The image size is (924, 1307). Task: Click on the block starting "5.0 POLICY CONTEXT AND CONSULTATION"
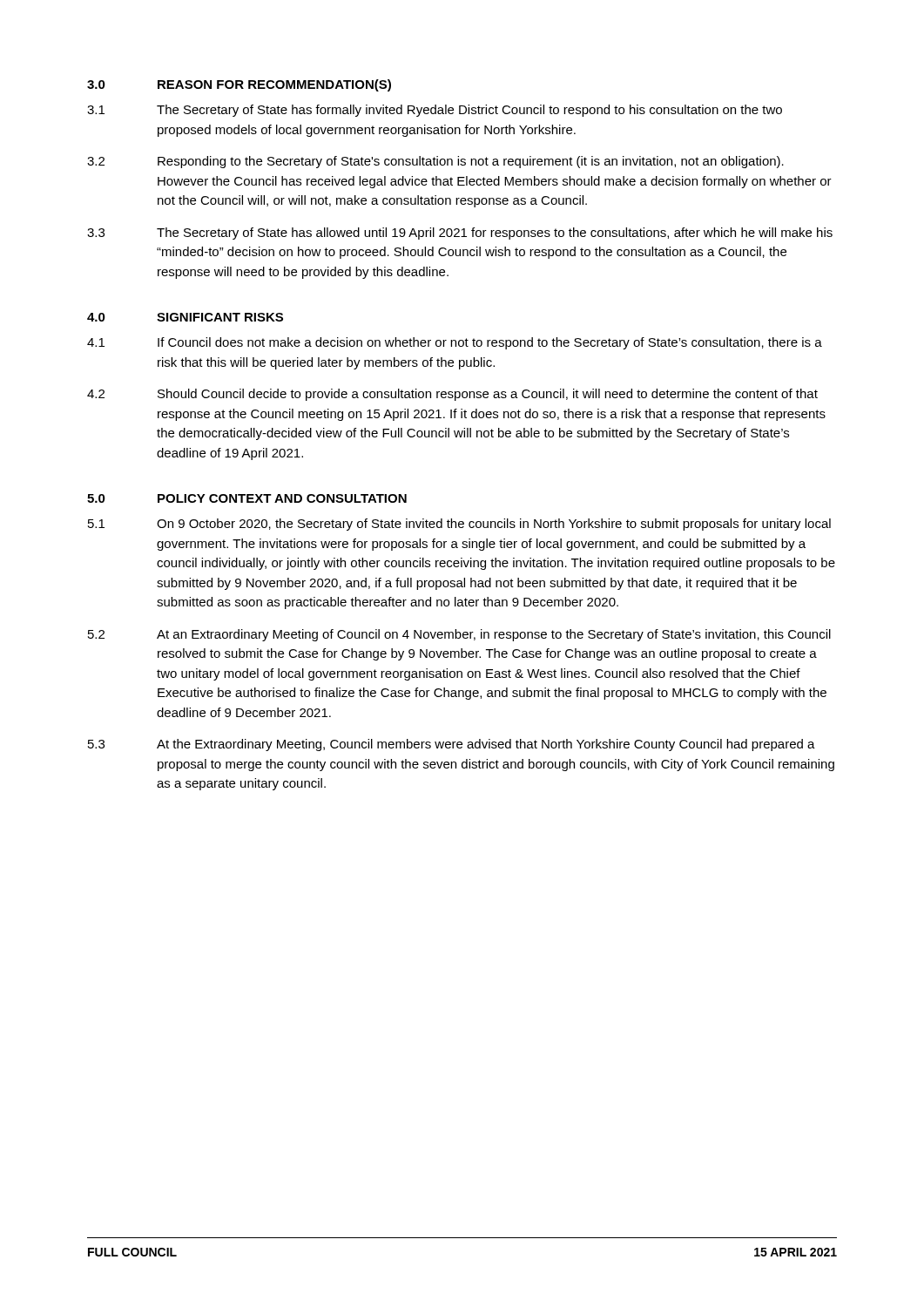pyautogui.click(x=247, y=498)
